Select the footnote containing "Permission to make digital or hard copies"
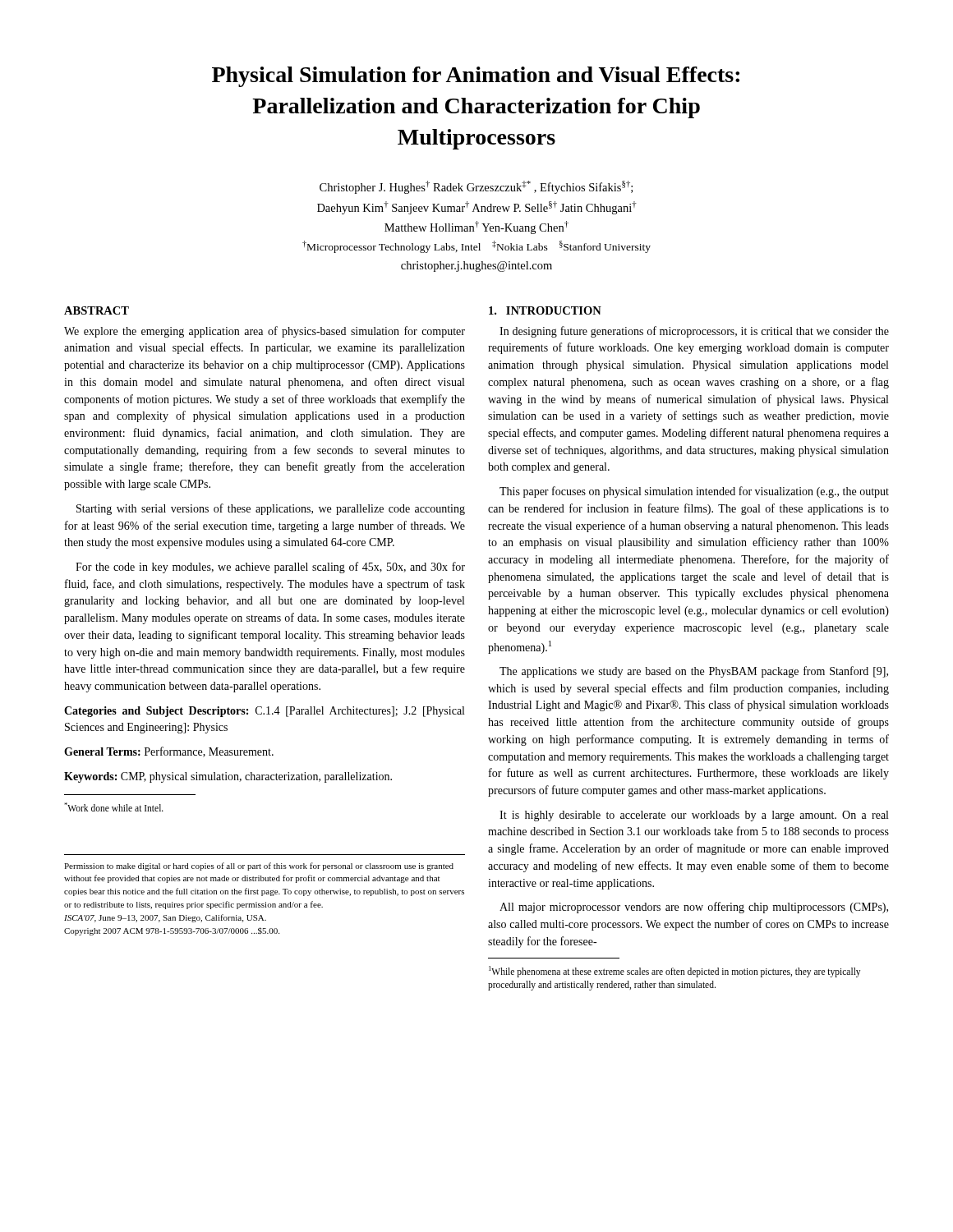 point(264,898)
